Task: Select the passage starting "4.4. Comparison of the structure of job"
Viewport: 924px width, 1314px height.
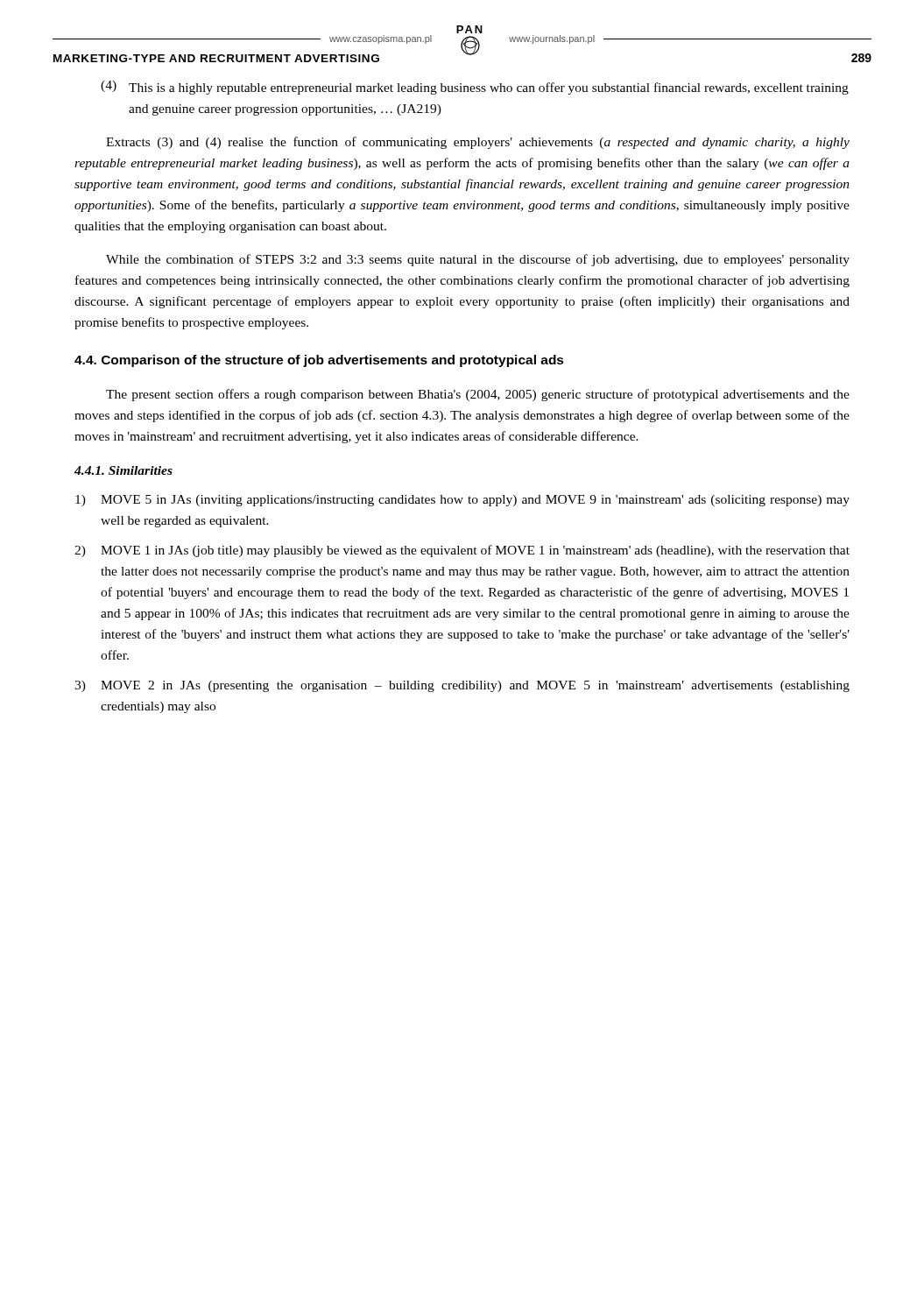Action: [x=319, y=360]
